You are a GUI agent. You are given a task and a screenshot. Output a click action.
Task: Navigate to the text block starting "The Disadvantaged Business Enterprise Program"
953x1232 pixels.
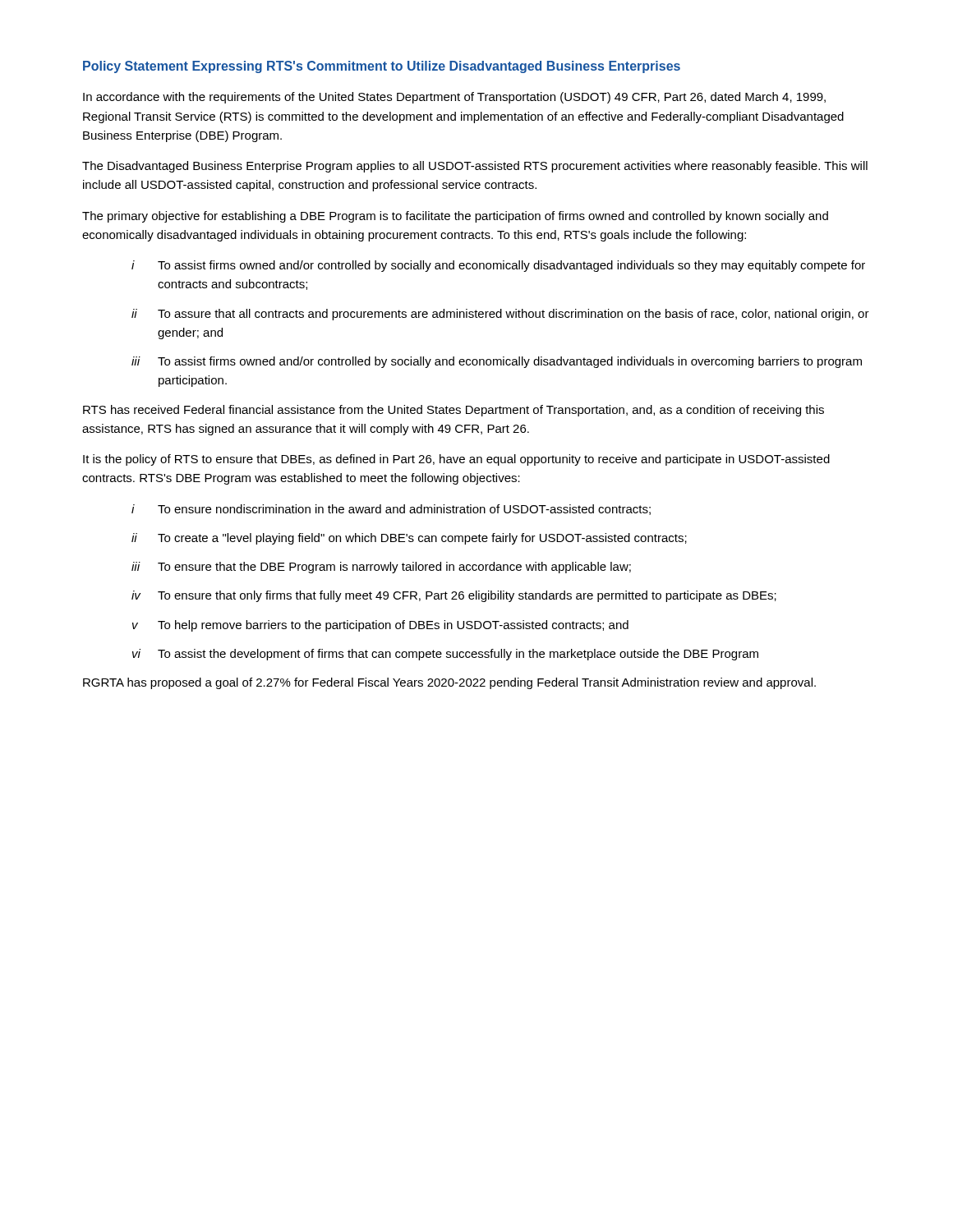(475, 175)
